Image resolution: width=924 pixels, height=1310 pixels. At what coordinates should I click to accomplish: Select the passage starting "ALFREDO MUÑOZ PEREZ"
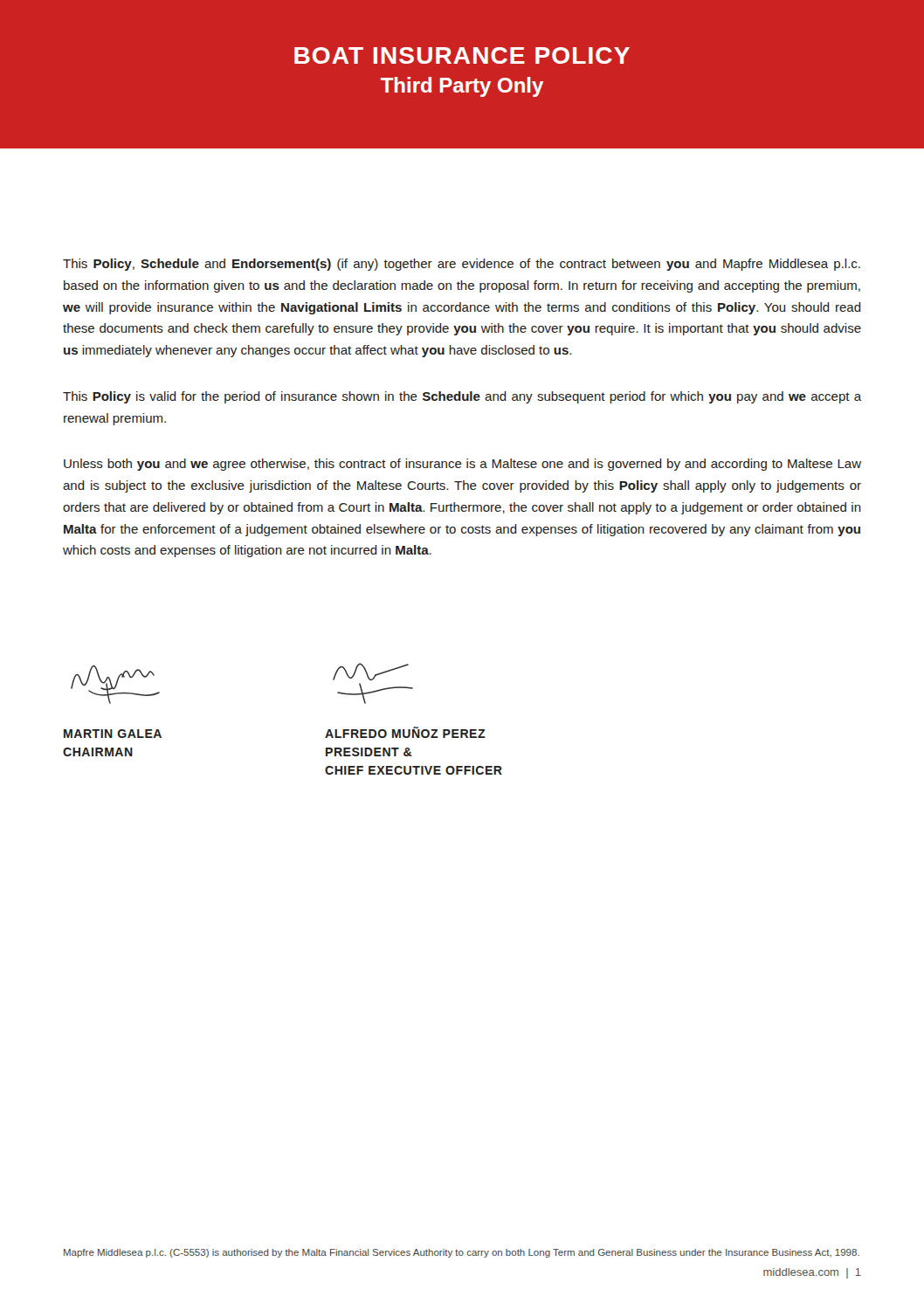pos(405,734)
